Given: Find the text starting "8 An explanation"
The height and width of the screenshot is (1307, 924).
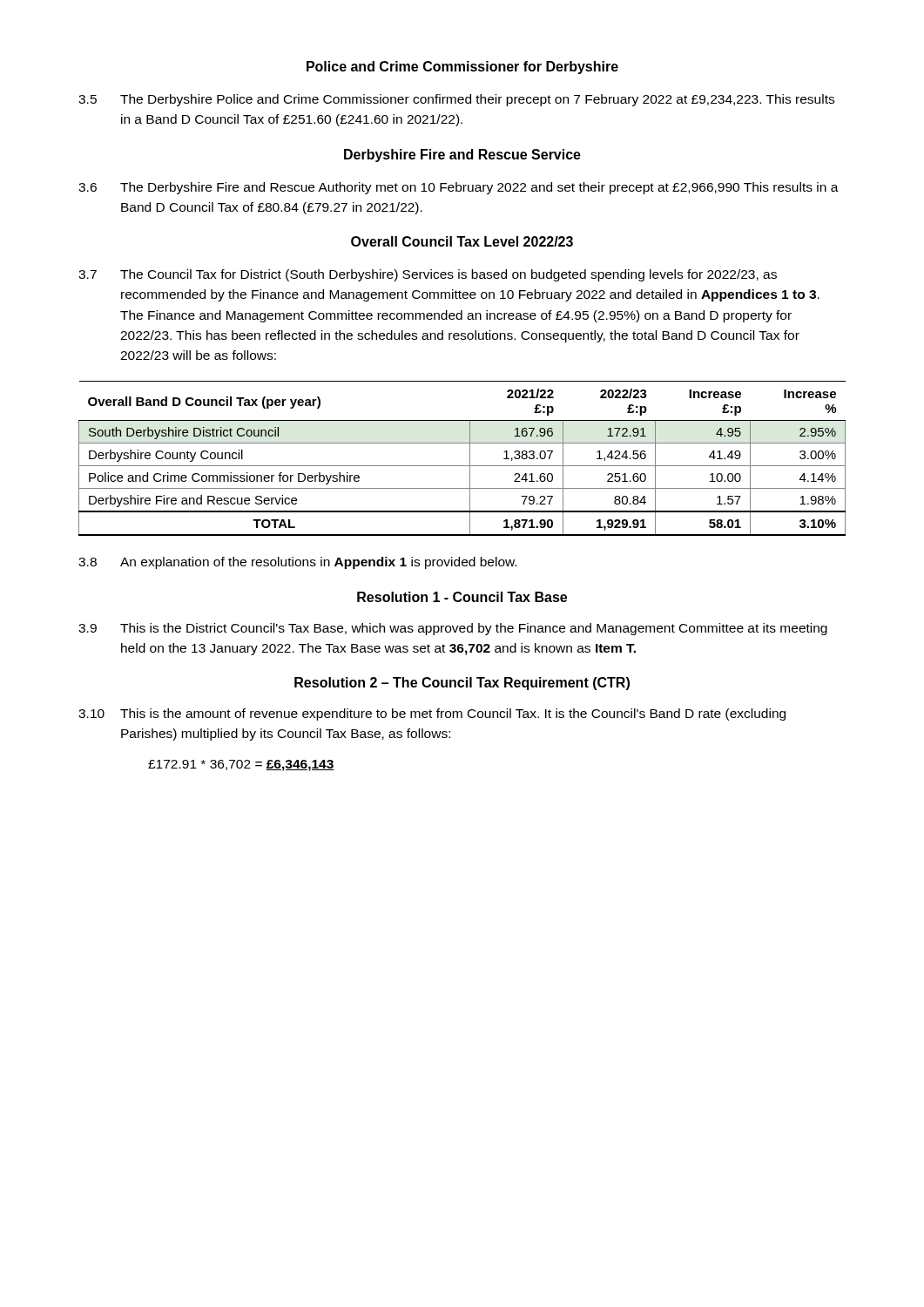Looking at the screenshot, I should pos(462,562).
